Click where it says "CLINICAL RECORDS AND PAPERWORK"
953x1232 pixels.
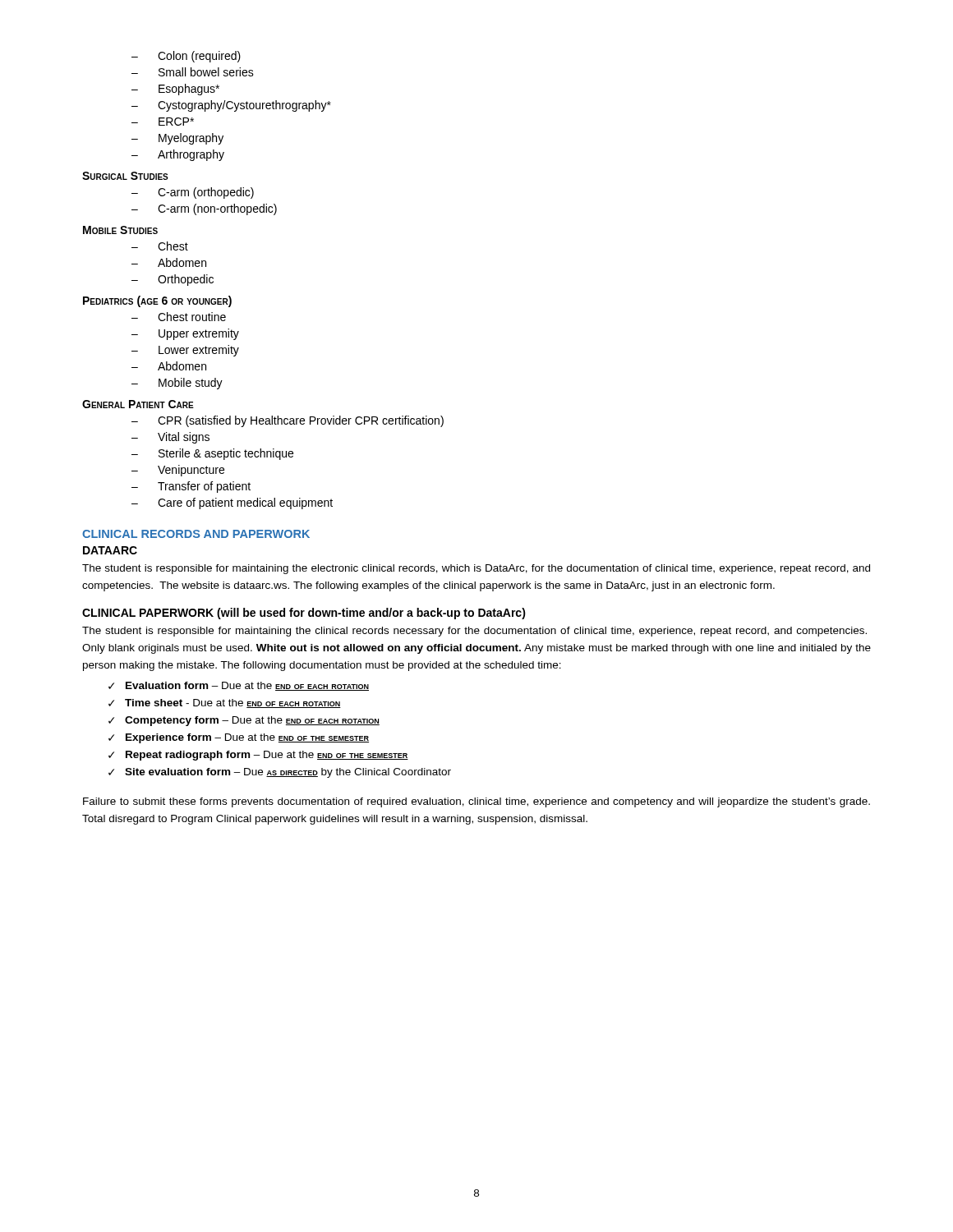pos(196,534)
